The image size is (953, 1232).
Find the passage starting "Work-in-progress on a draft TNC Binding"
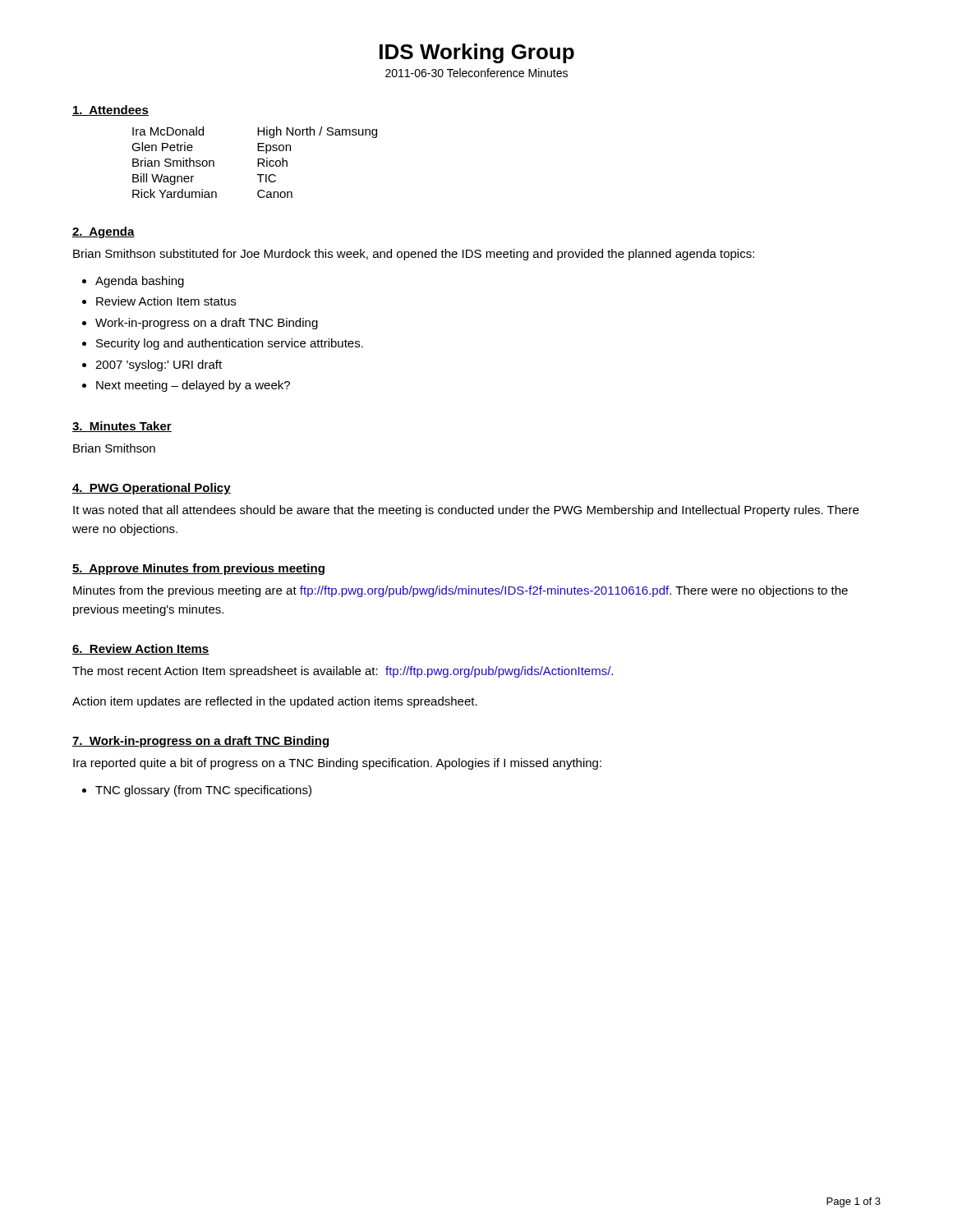(x=207, y=322)
